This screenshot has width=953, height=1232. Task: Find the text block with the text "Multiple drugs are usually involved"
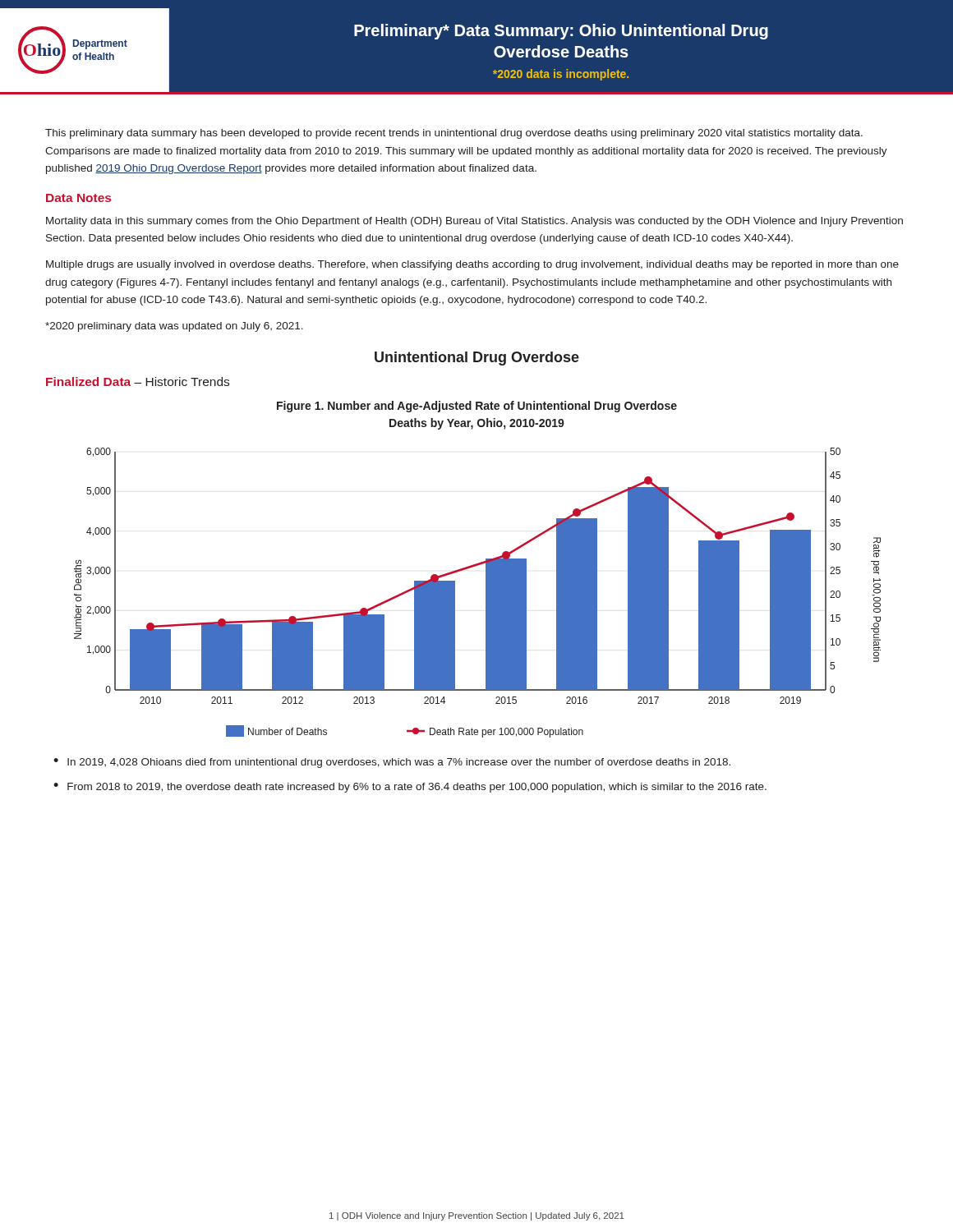[x=472, y=282]
